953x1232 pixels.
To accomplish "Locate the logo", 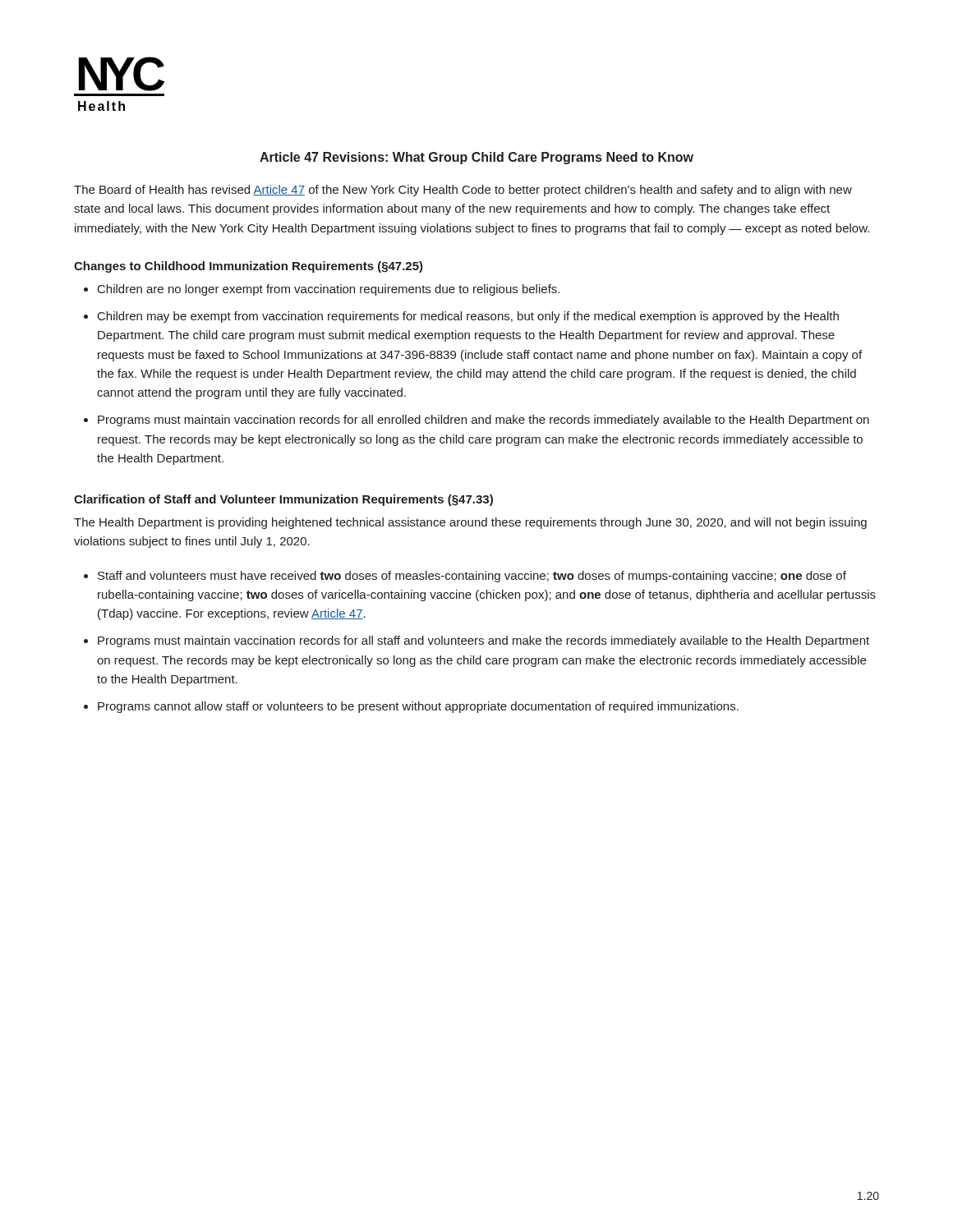I will coord(476,78).
